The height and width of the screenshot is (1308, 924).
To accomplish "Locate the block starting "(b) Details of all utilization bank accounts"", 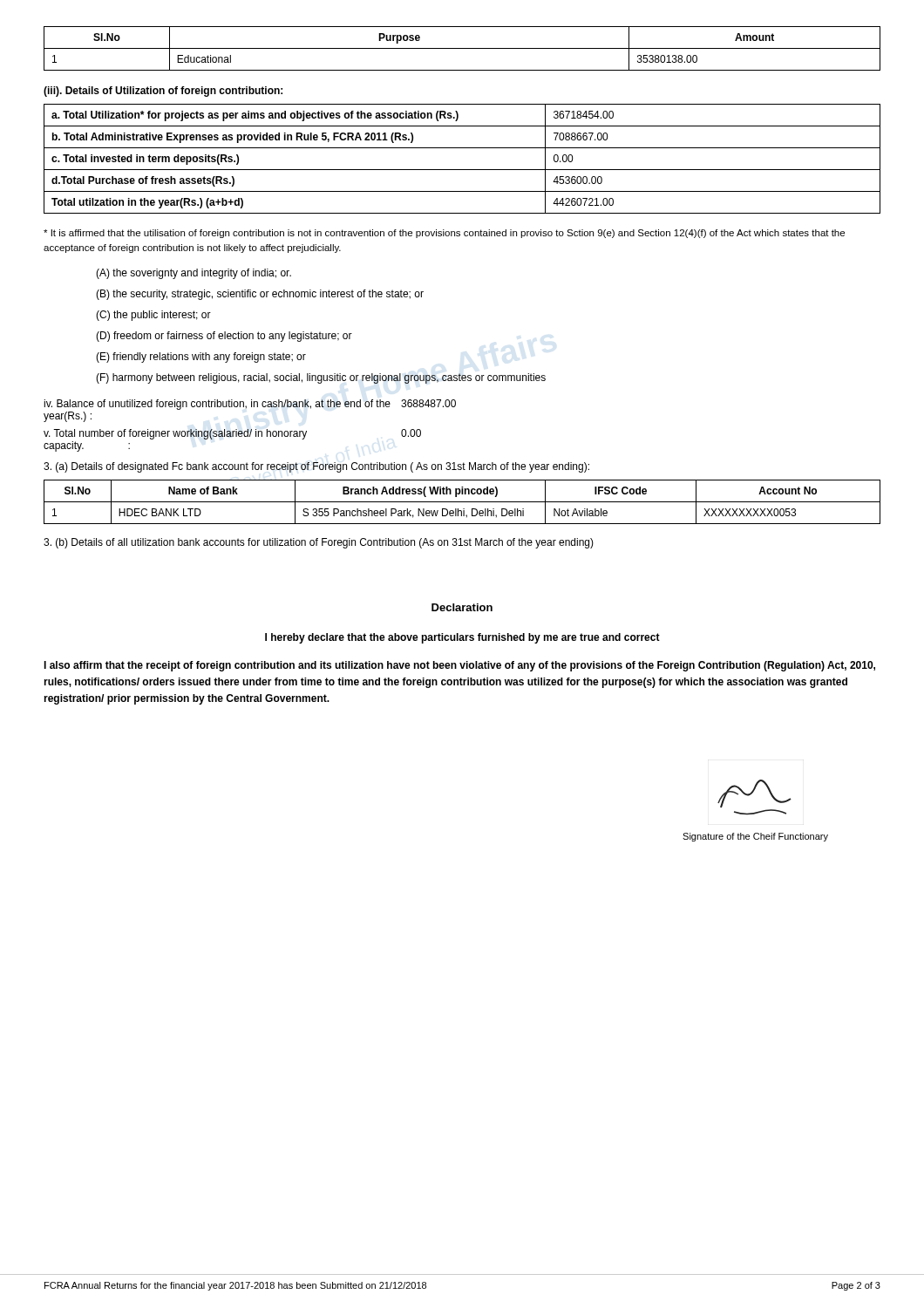I will [x=319, y=542].
